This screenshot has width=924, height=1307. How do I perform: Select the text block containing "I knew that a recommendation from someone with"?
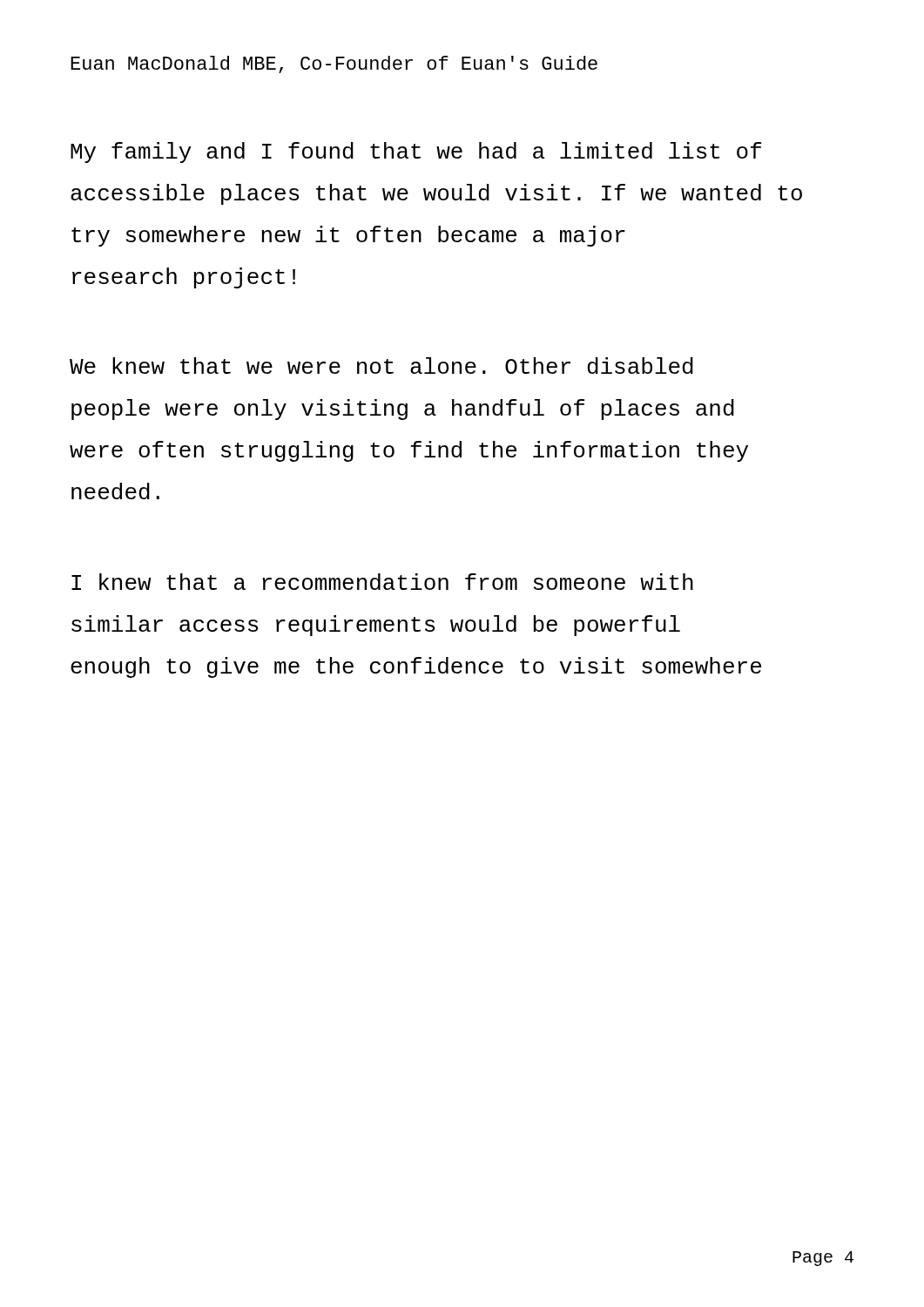point(416,625)
